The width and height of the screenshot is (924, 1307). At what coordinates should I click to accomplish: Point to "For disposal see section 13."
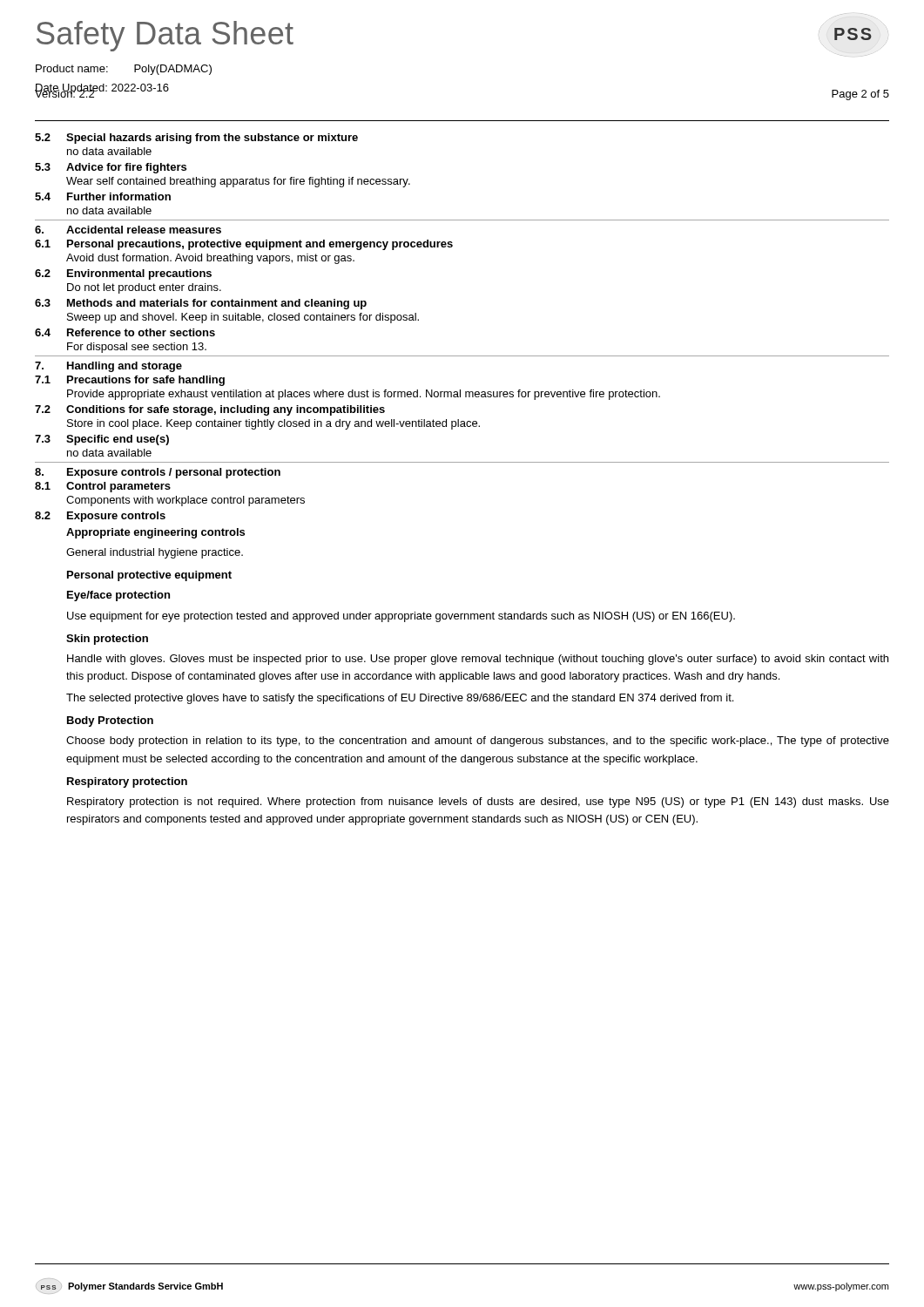pyautogui.click(x=121, y=346)
